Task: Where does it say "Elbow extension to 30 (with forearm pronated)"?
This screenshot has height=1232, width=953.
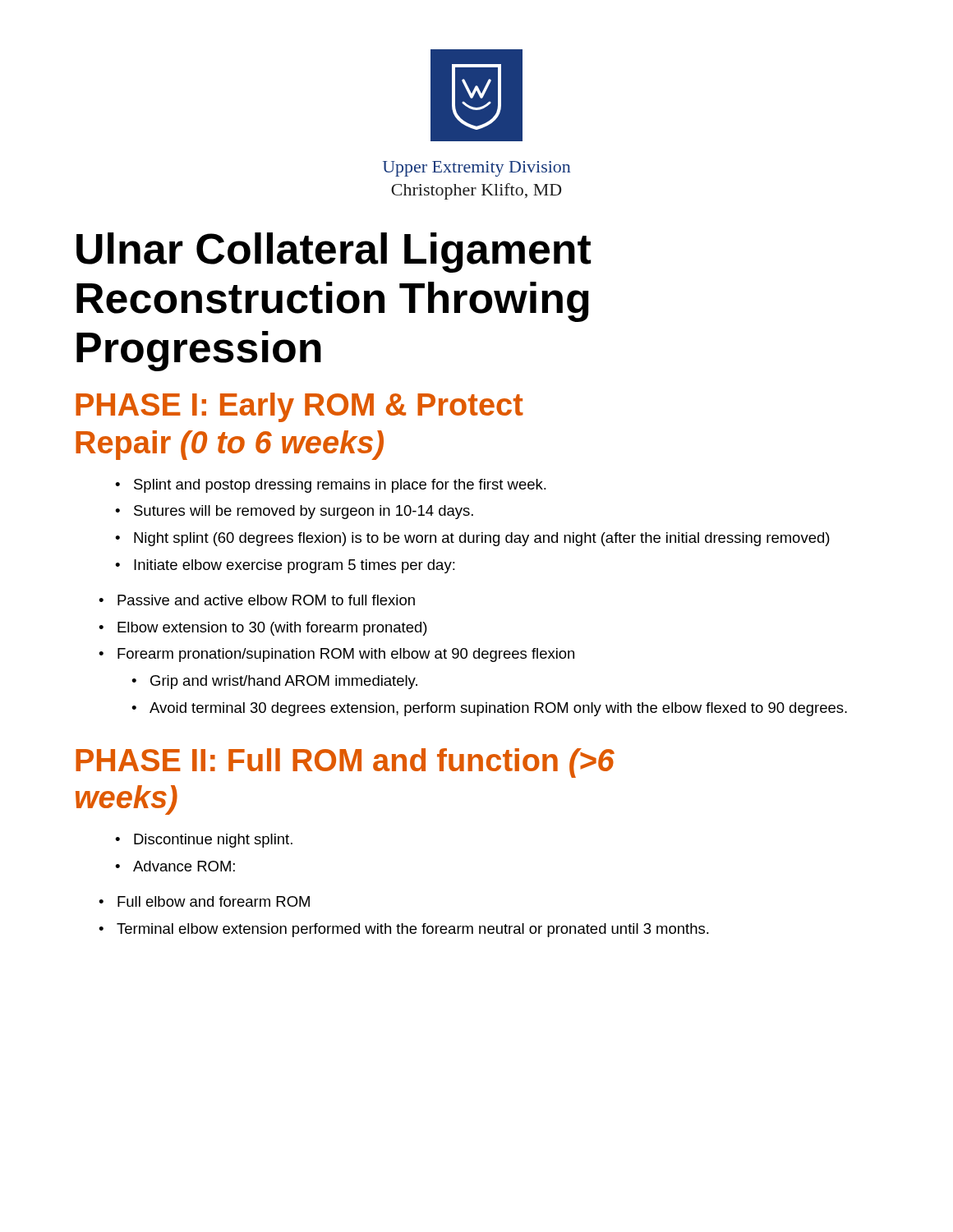Action: (x=272, y=627)
